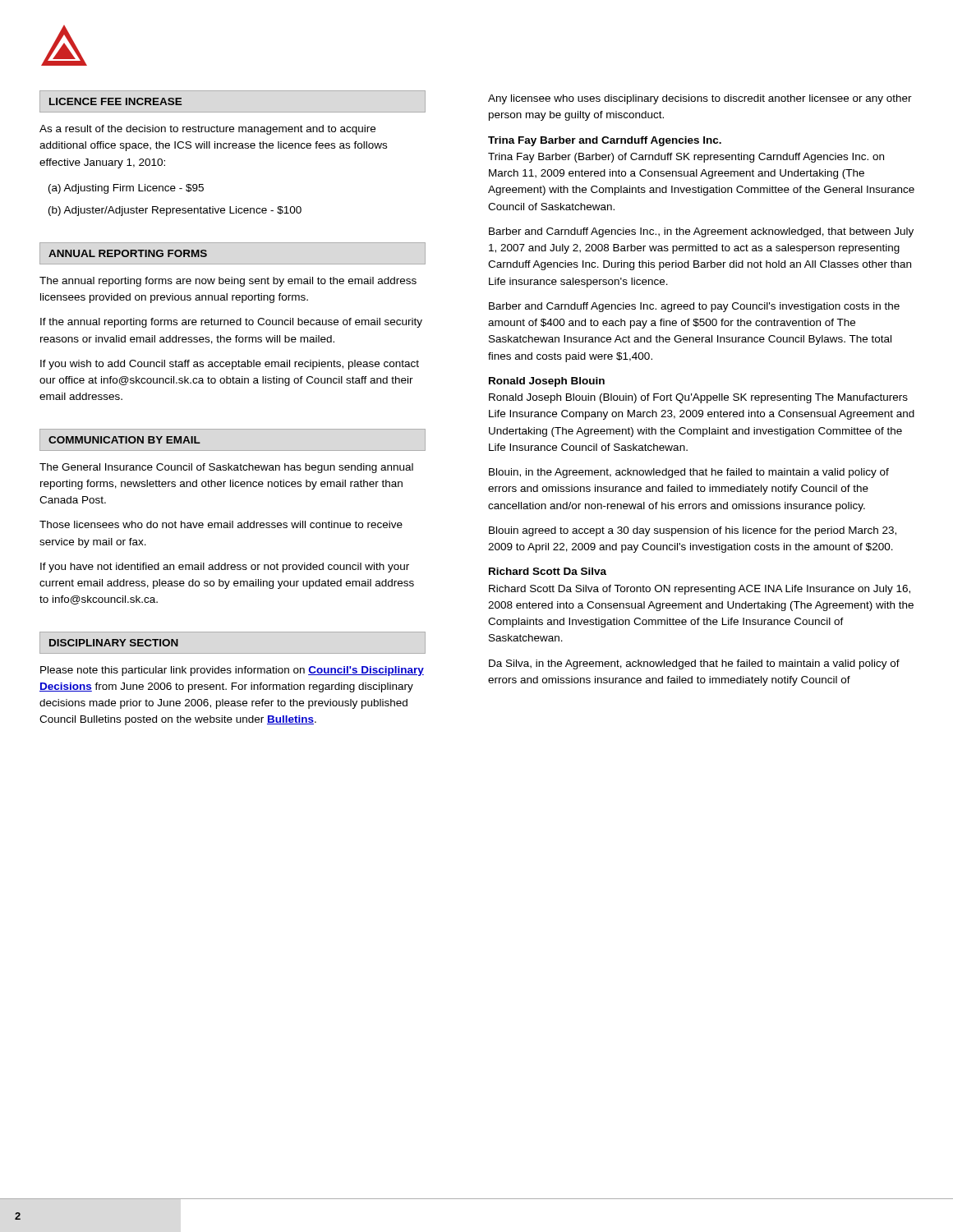Find the text block that reads "The annual reporting forms"

228,289
